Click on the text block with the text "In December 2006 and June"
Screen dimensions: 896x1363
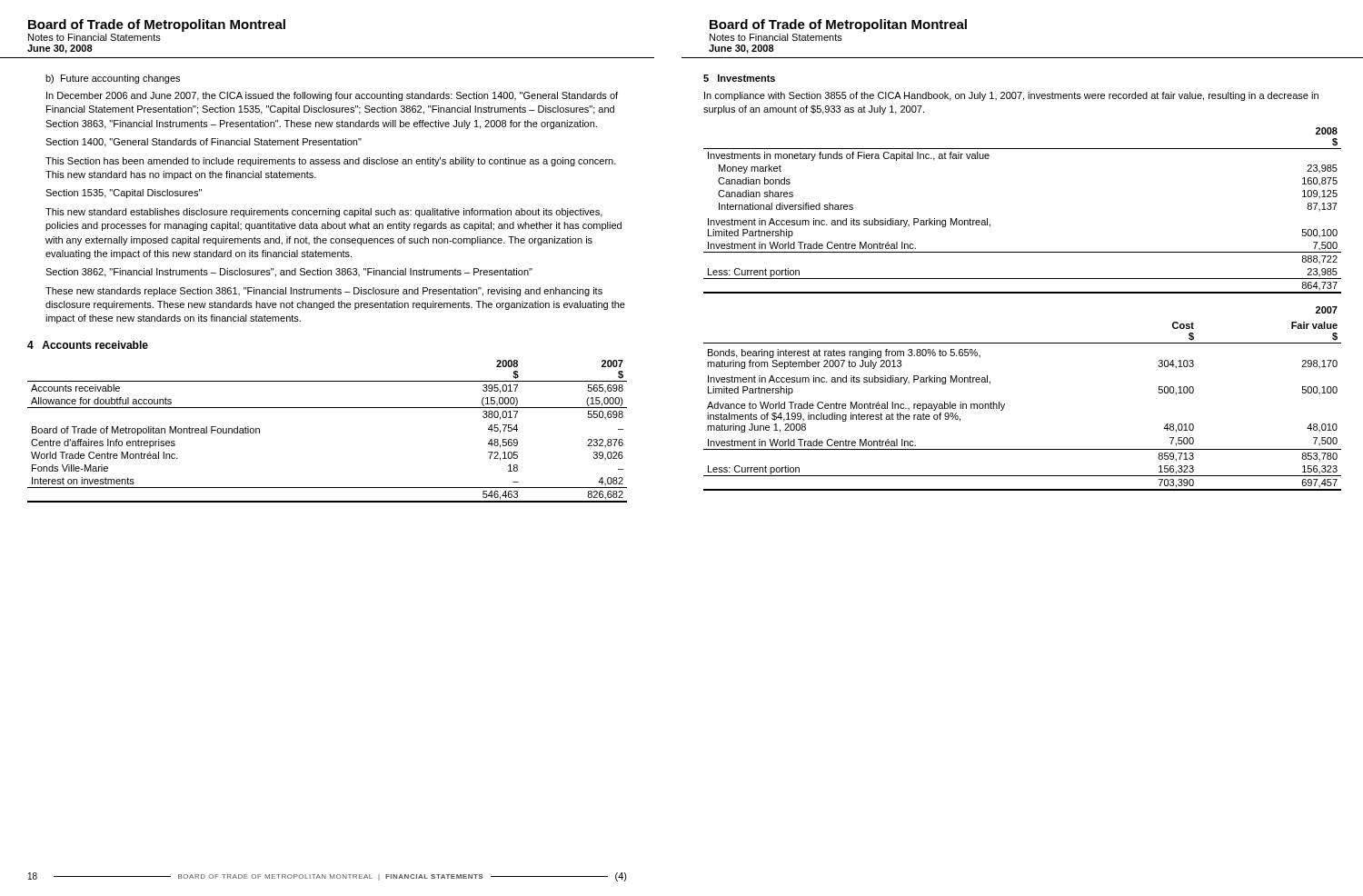336,110
